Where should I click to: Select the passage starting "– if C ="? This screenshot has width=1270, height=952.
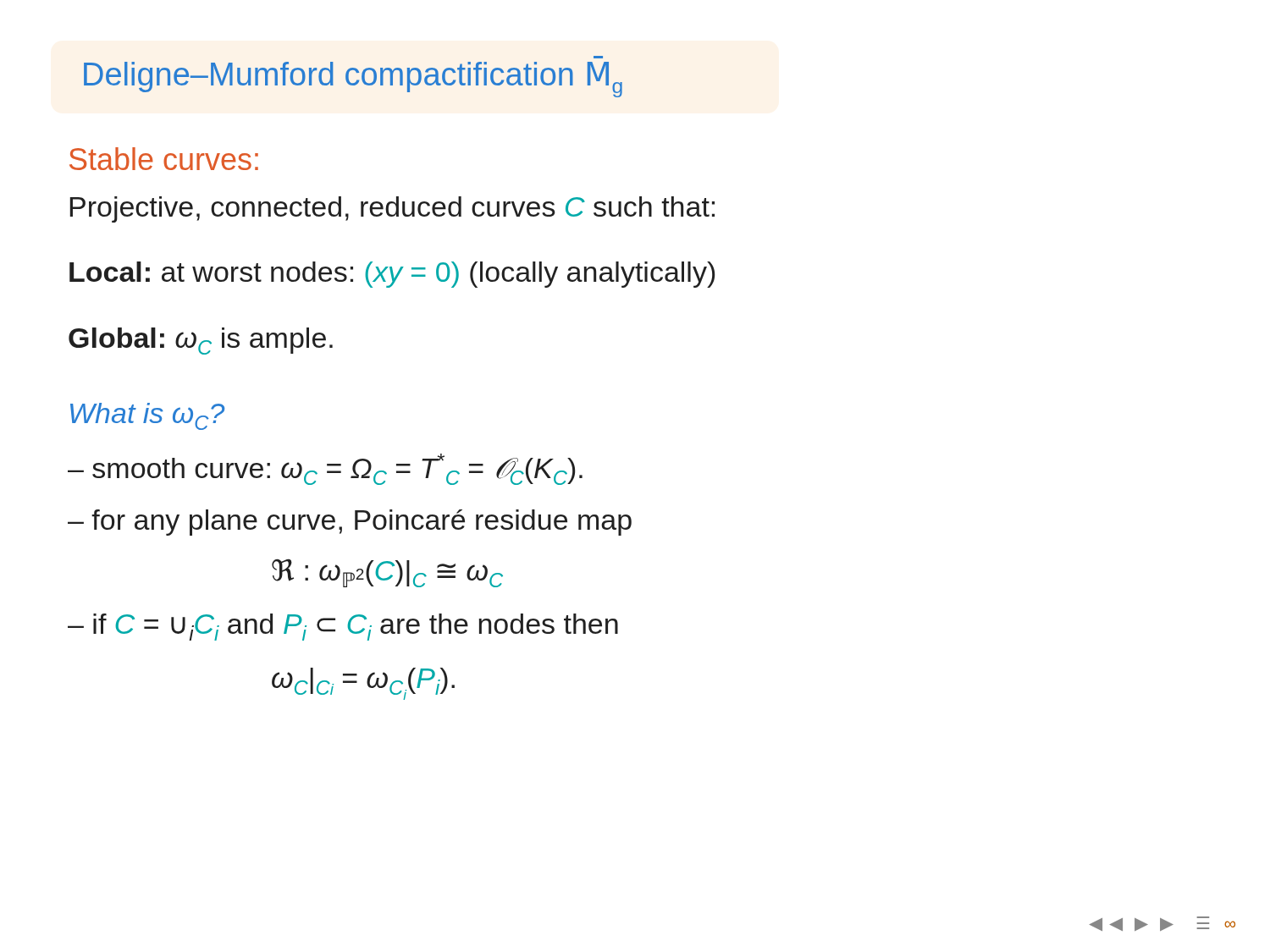(344, 626)
